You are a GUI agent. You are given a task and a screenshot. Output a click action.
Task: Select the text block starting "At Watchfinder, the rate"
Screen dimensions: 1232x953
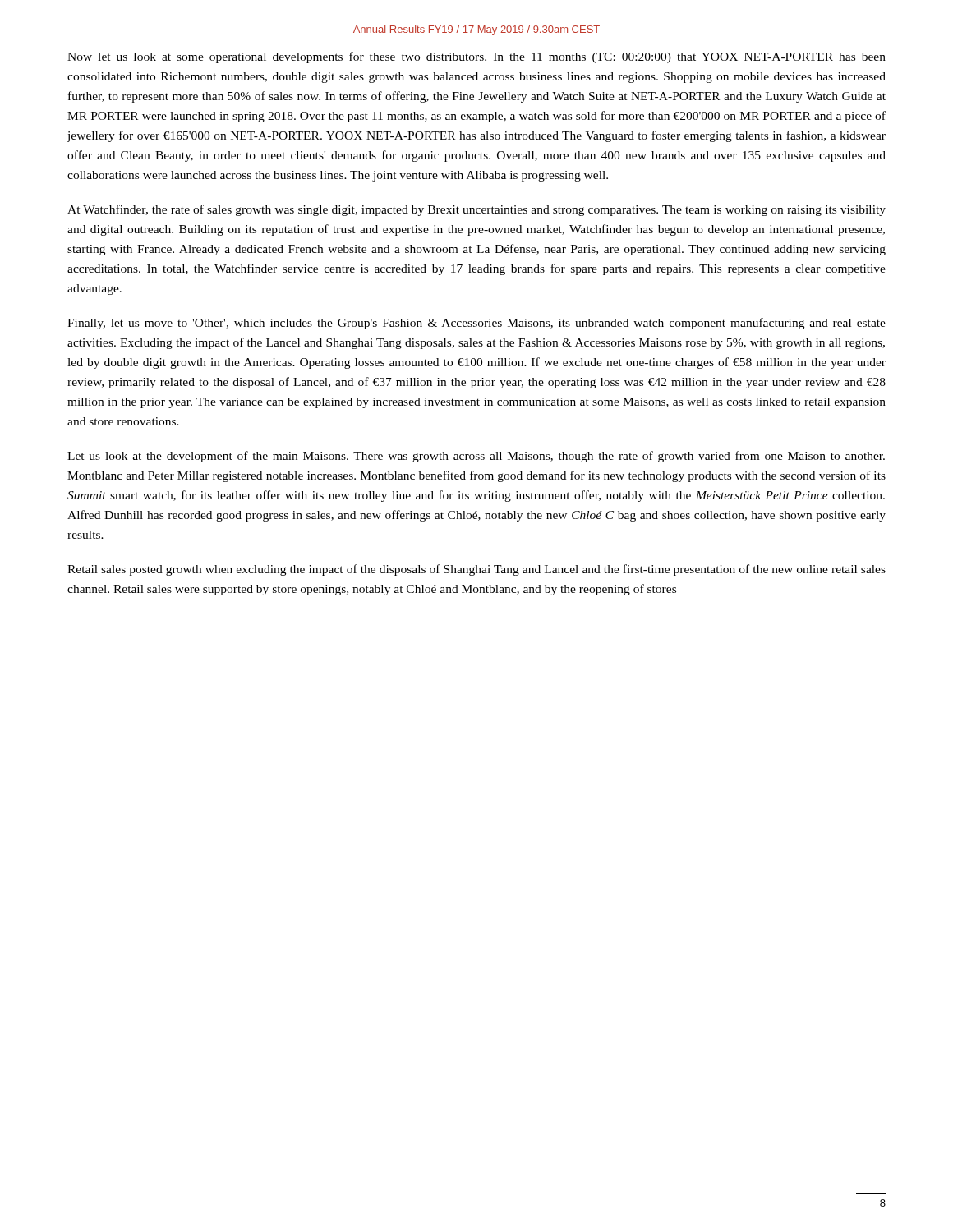[476, 249]
